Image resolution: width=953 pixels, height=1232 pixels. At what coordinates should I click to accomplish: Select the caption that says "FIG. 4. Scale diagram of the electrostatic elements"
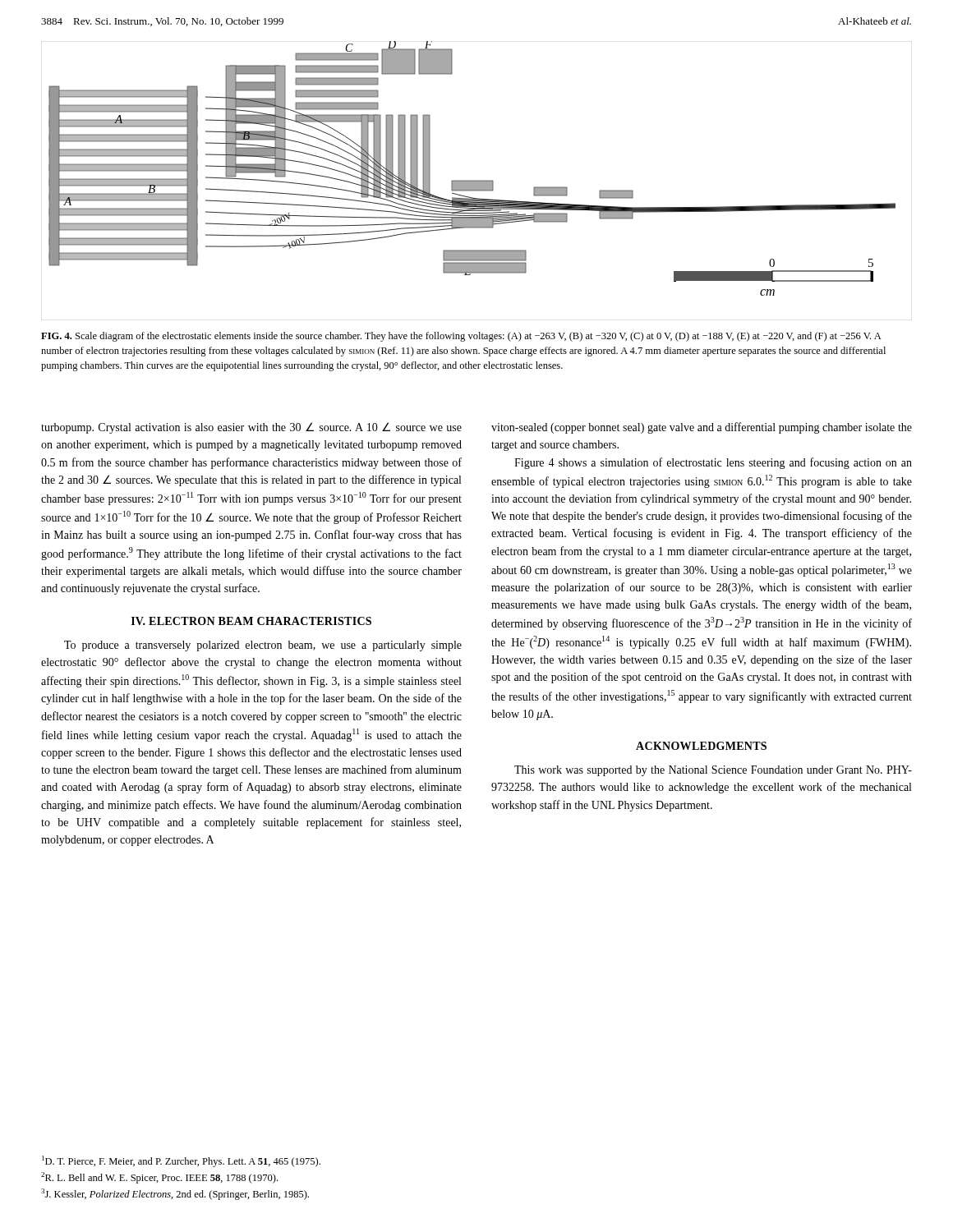pos(464,351)
